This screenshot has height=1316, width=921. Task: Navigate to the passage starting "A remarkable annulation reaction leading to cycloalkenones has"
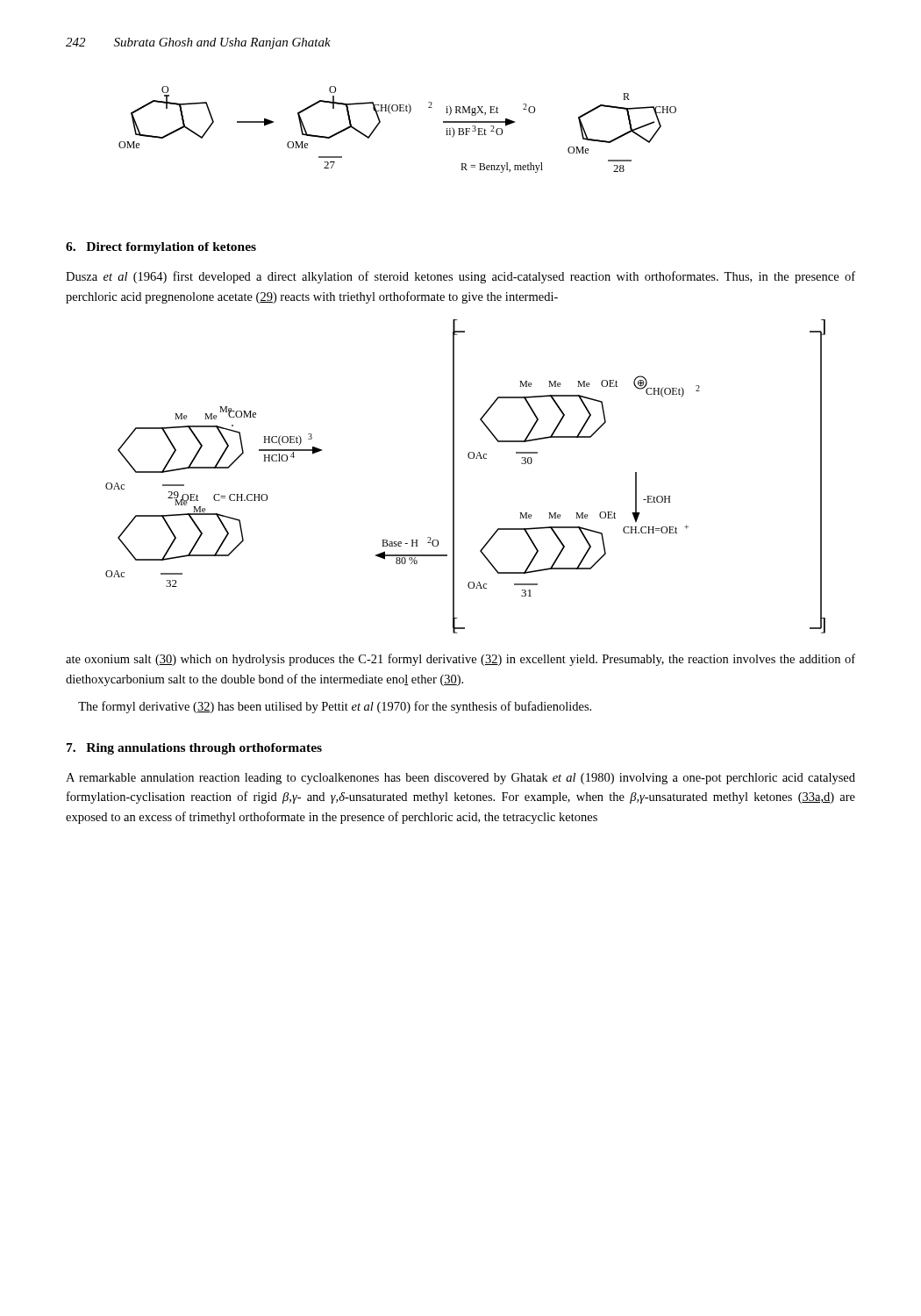[460, 797]
